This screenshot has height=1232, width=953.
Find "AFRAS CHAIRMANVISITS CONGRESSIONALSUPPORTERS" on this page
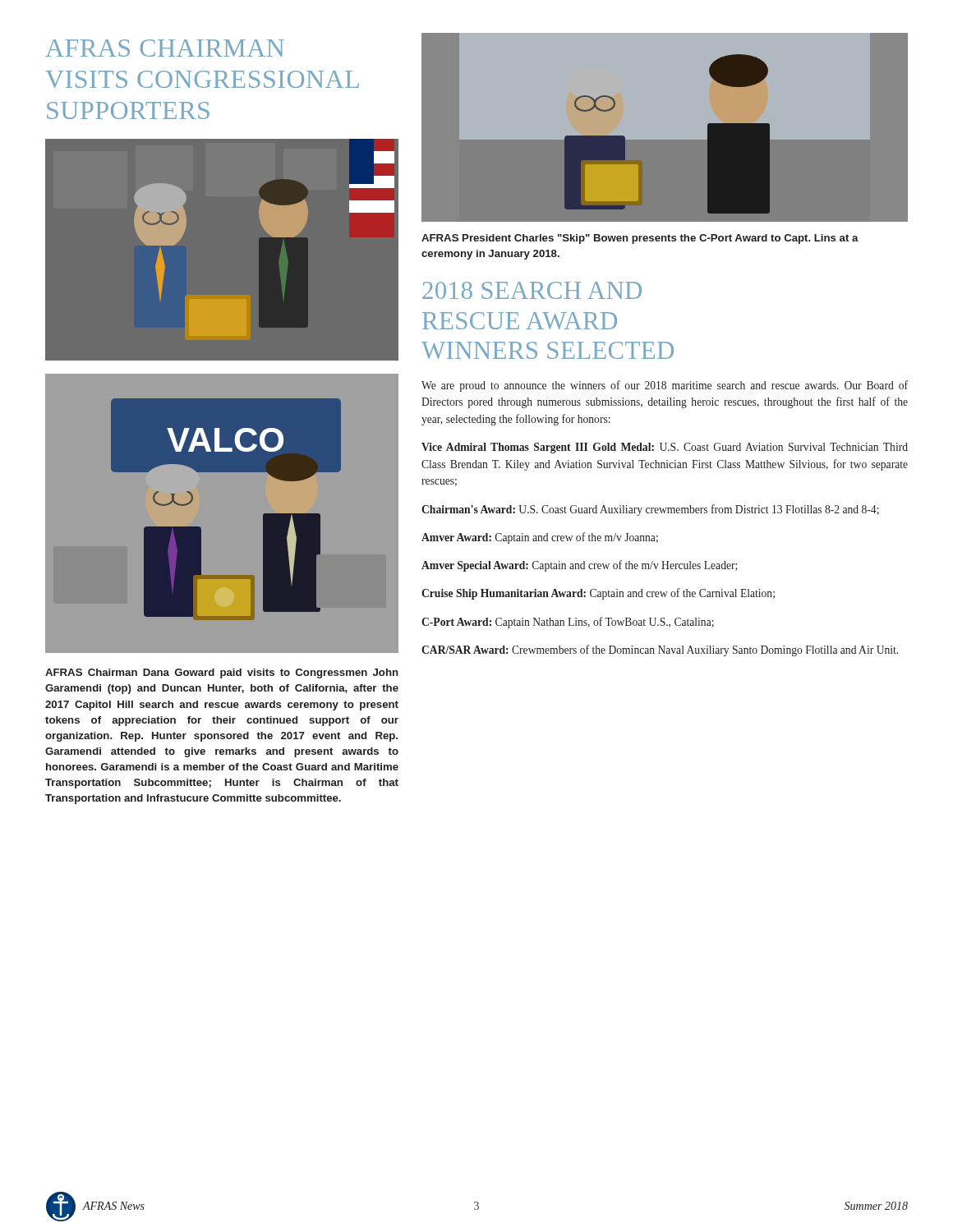pos(222,79)
